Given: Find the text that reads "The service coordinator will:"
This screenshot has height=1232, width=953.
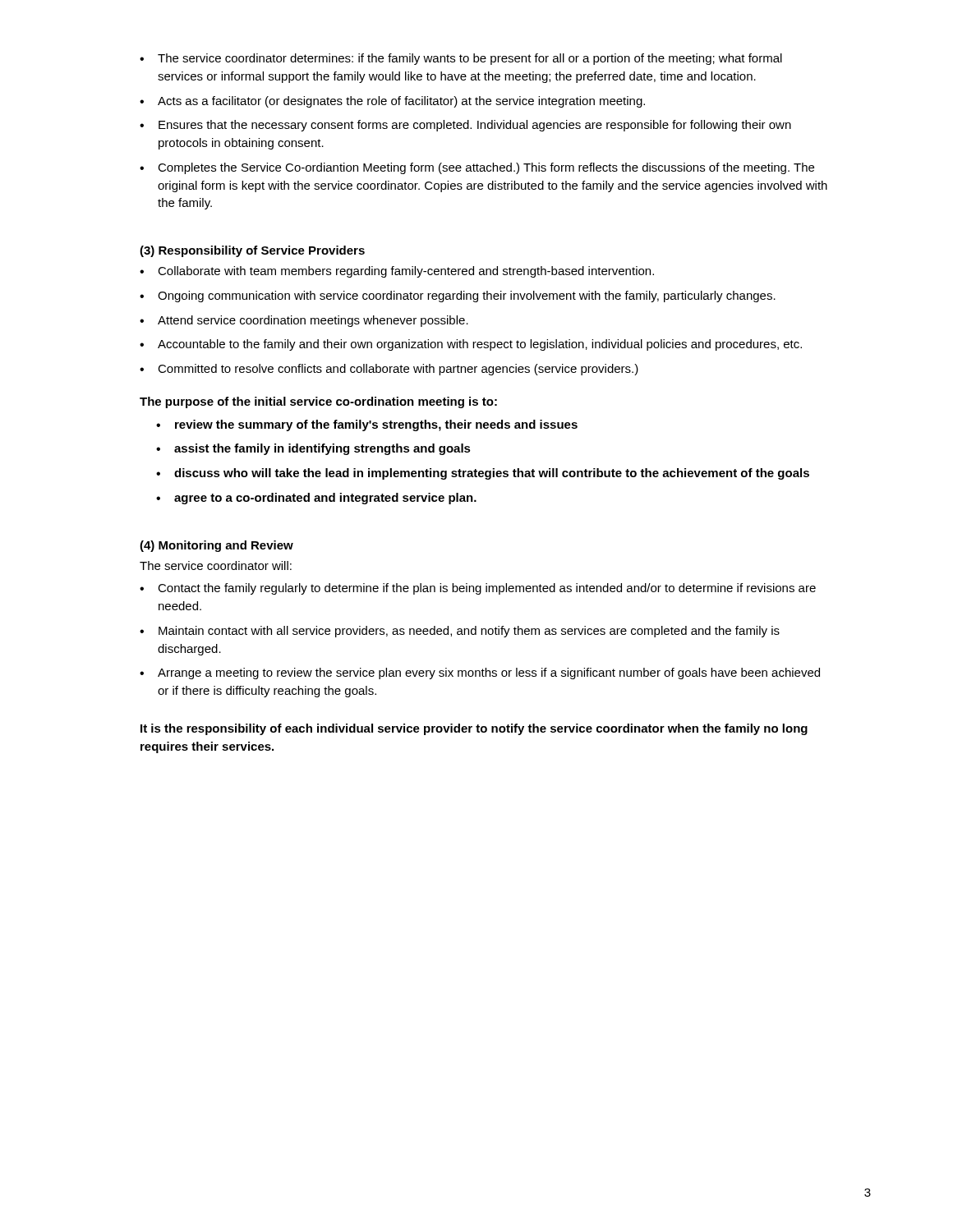Looking at the screenshot, I should pyautogui.click(x=216, y=565).
